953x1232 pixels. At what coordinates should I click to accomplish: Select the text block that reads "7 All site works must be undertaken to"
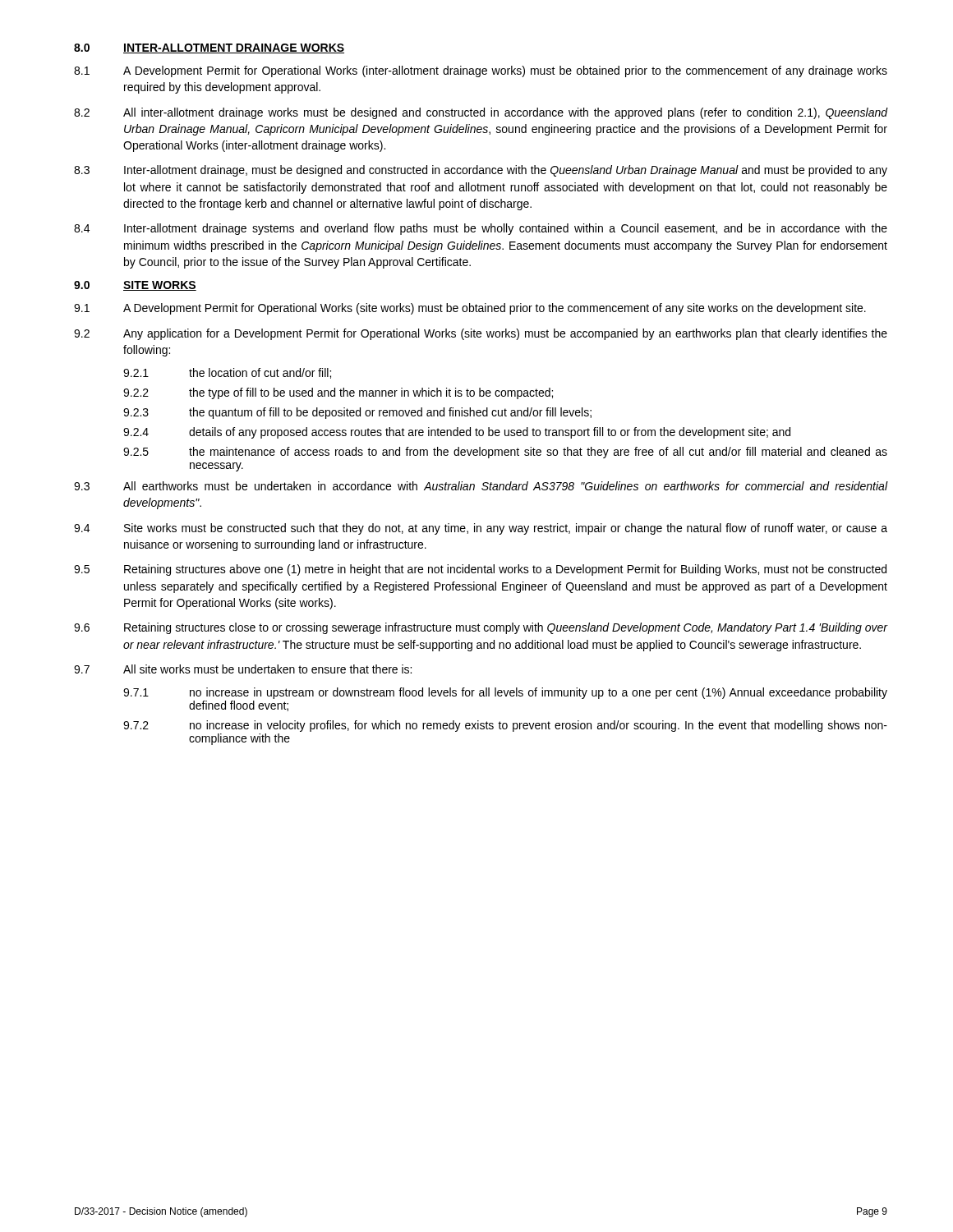click(x=243, y=669)
